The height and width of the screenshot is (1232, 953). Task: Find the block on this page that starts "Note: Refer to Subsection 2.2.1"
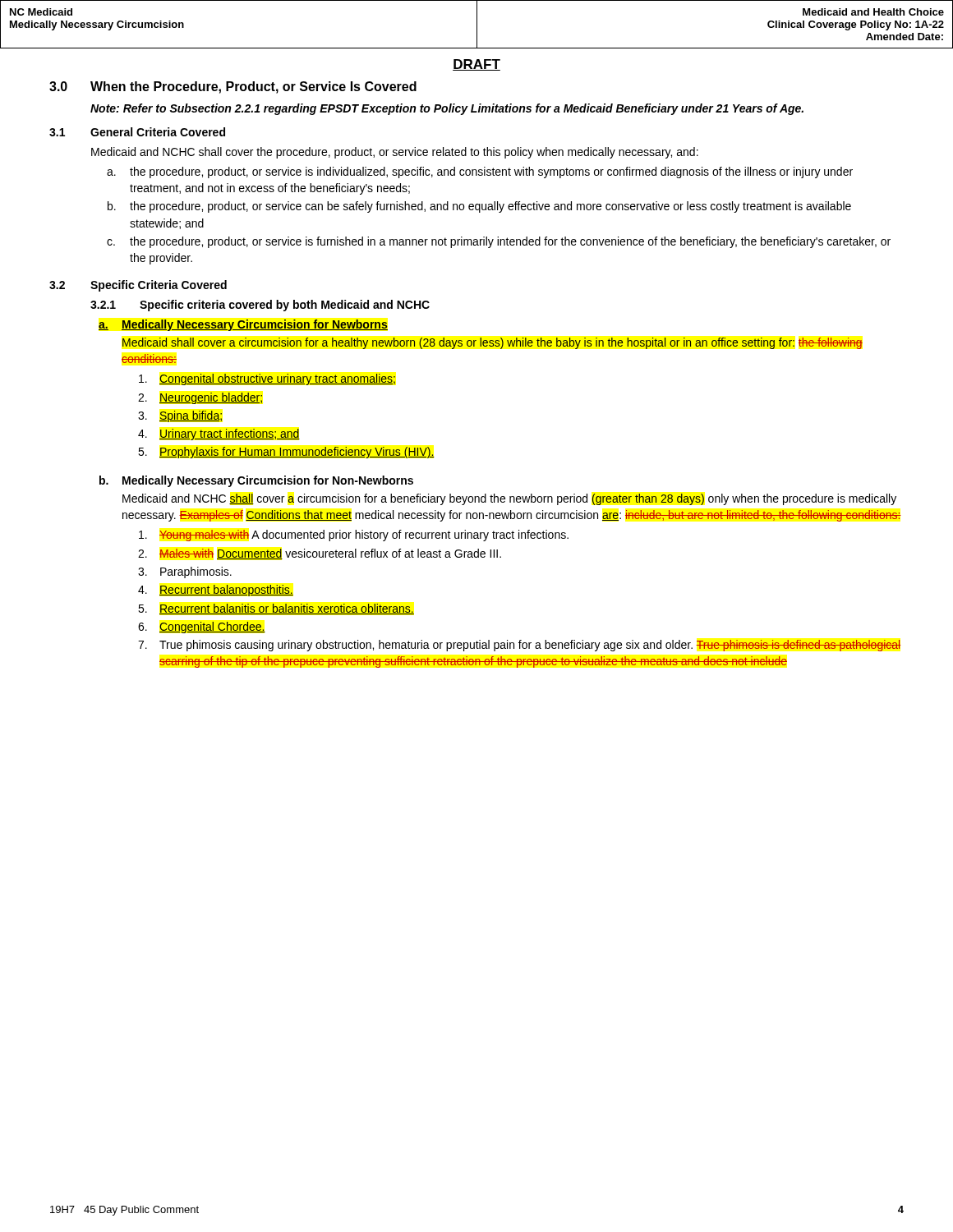point(447,108)
